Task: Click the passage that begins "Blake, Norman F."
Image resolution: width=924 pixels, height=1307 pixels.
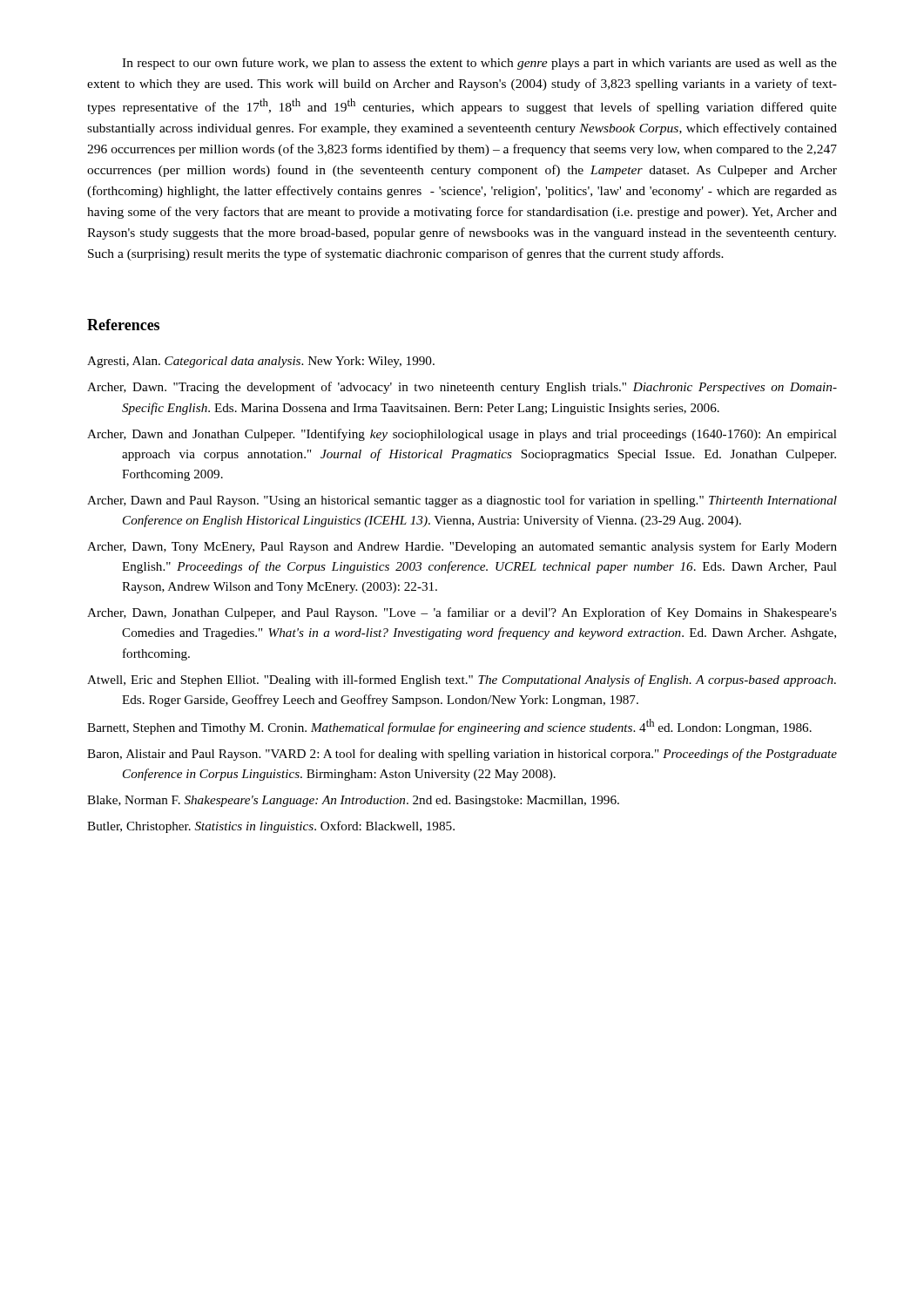Action: click(354, 800)
